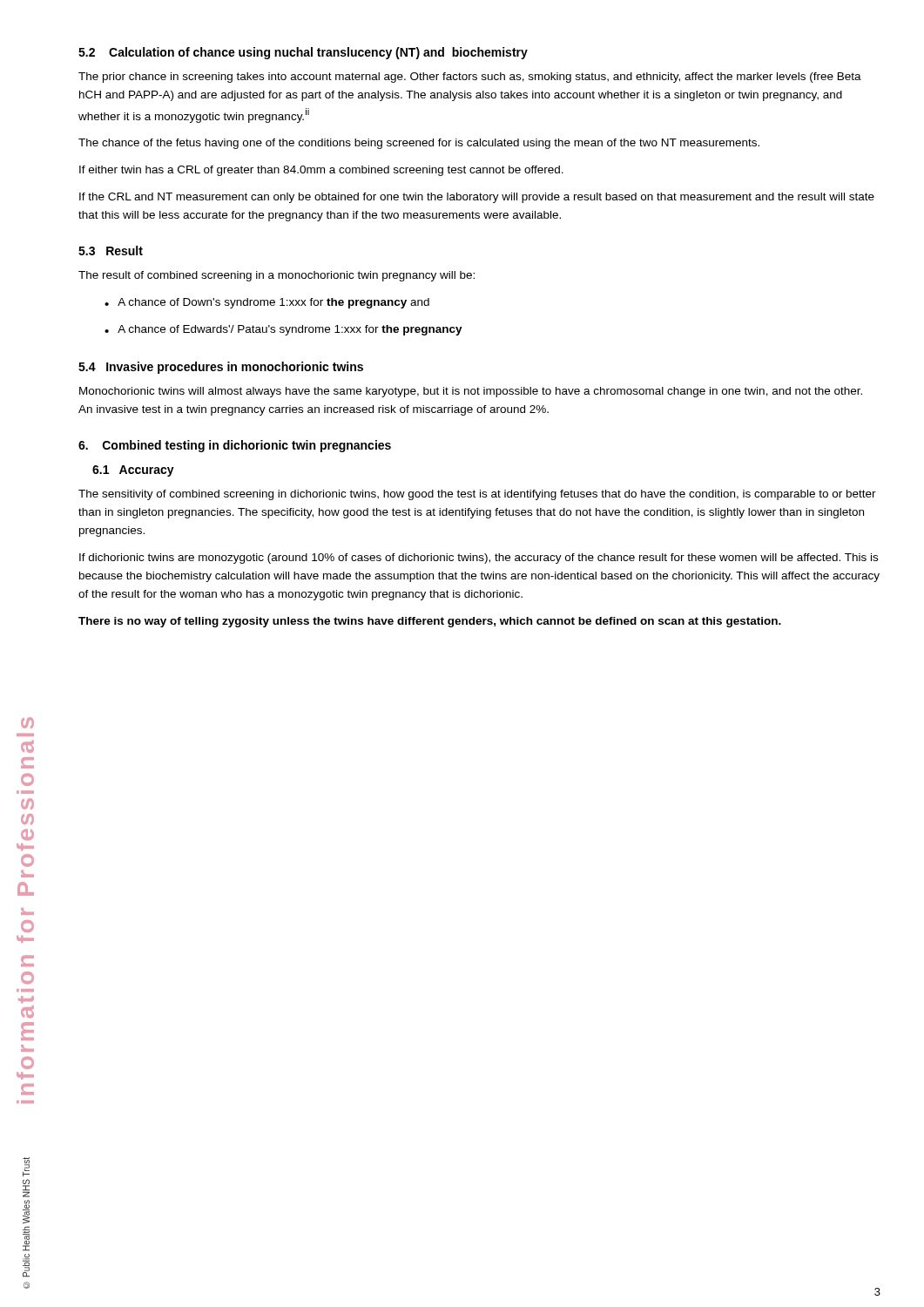Locate the text starting "6.1 Accuracy"

(x=133, y=470)
